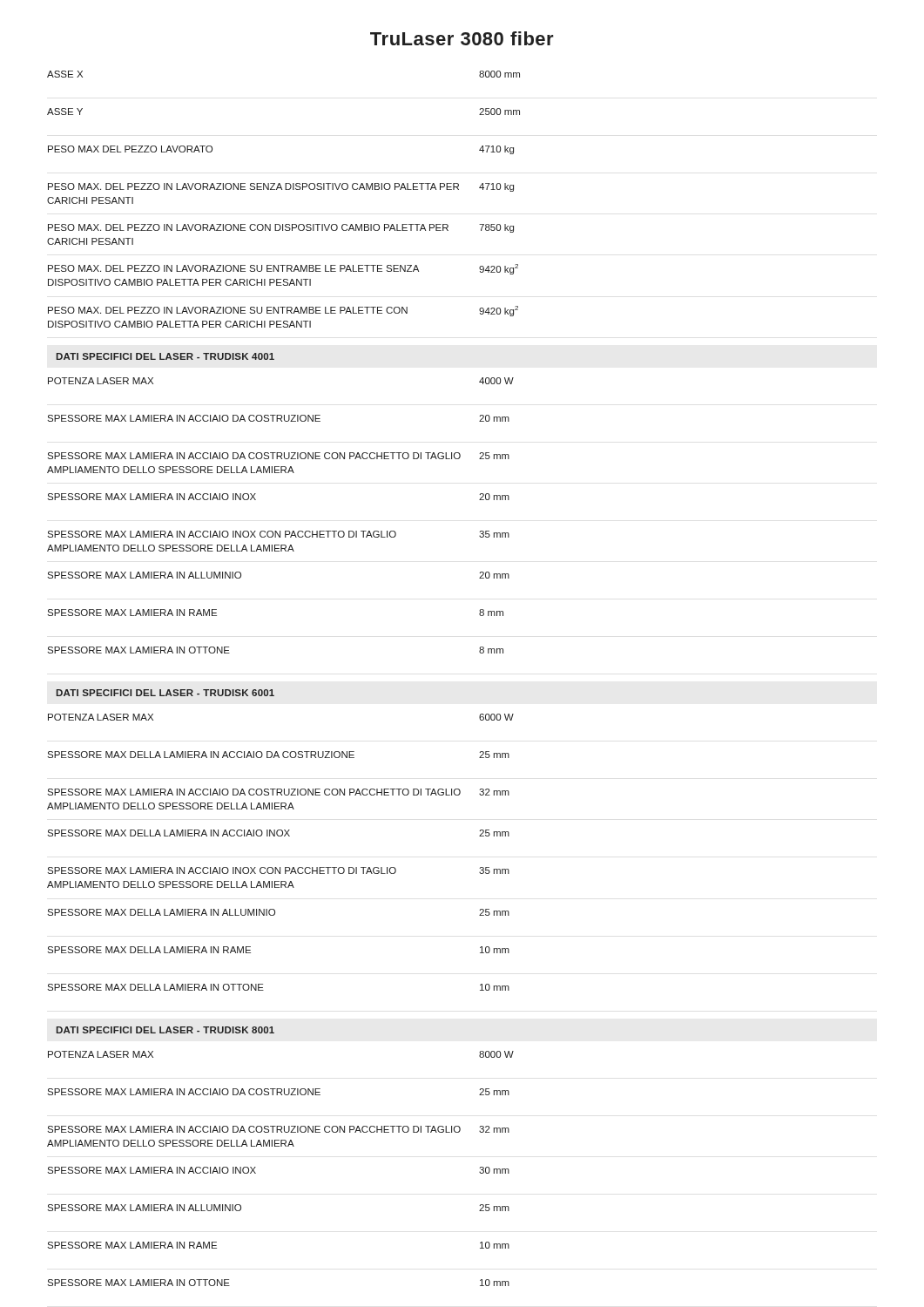Locate the text block with the text "SPESSORE MAX DELLA LAMIERA IN ACCIAIO DA"

(x=278, y=755)
